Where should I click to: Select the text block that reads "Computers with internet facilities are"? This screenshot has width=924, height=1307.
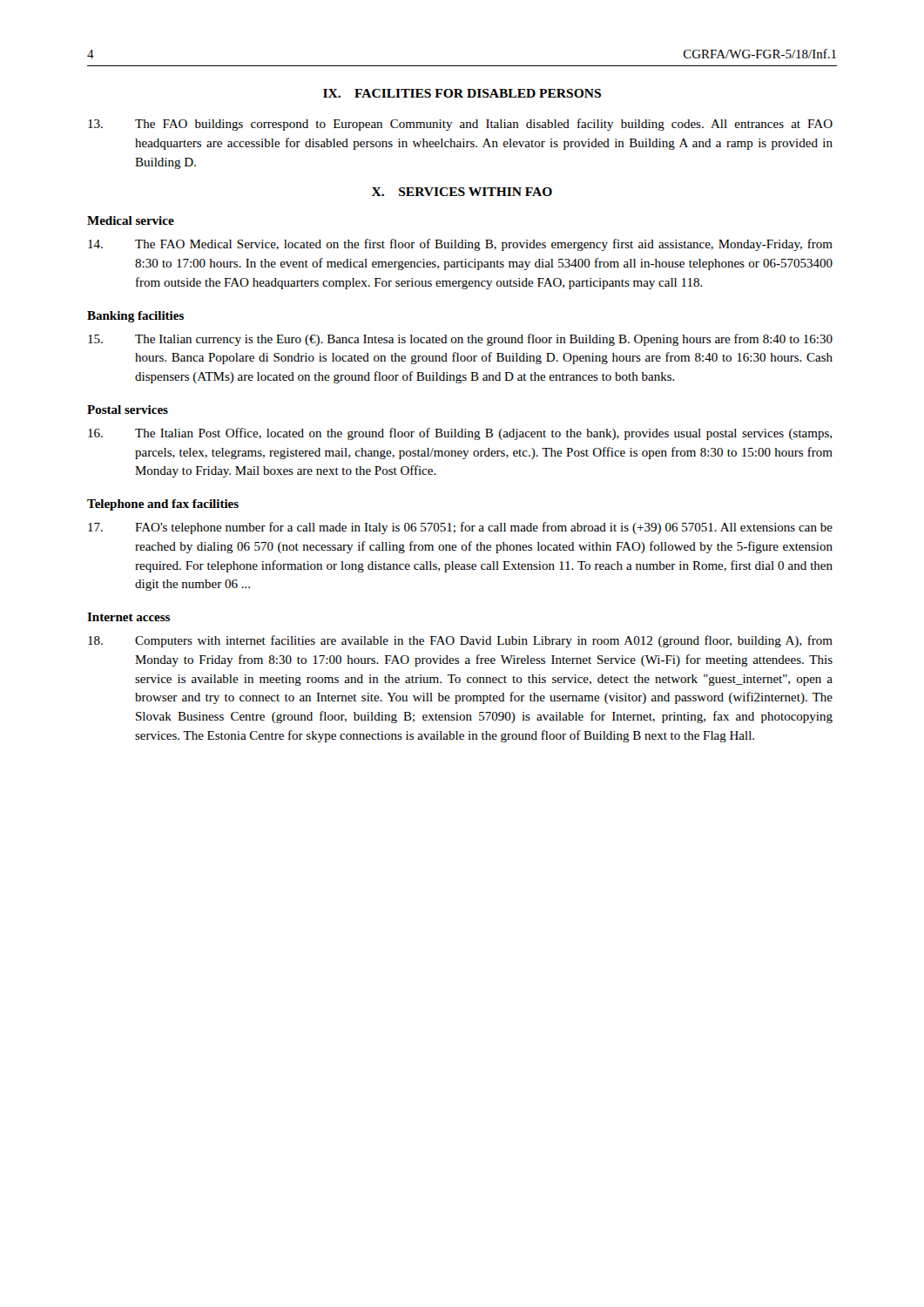(x=460, y=689)
